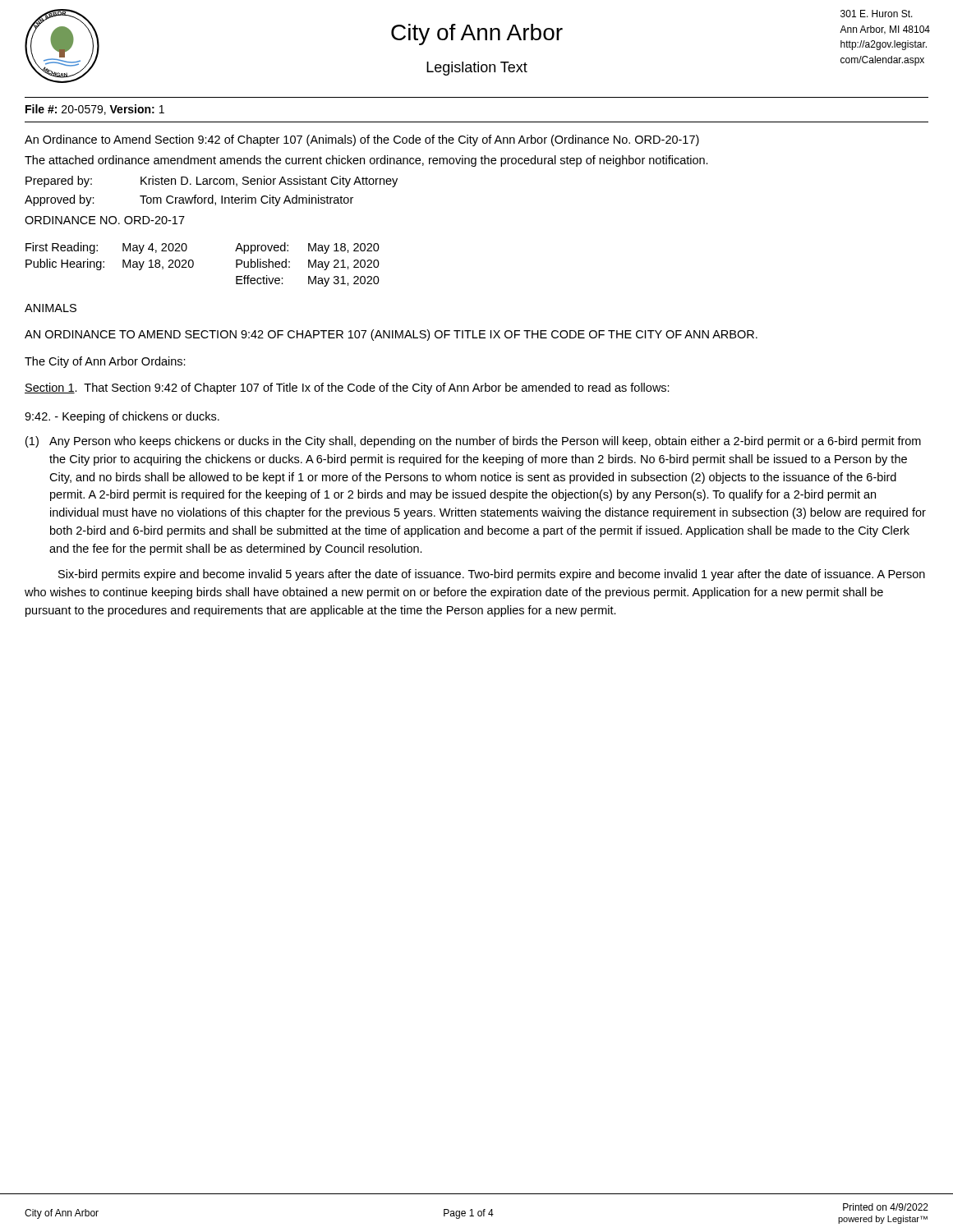
Task: Click the passage that begins "AN ORDINANCE TO AMEND SECTION 9:42 OF CHAPTER"
Action: 391,334
